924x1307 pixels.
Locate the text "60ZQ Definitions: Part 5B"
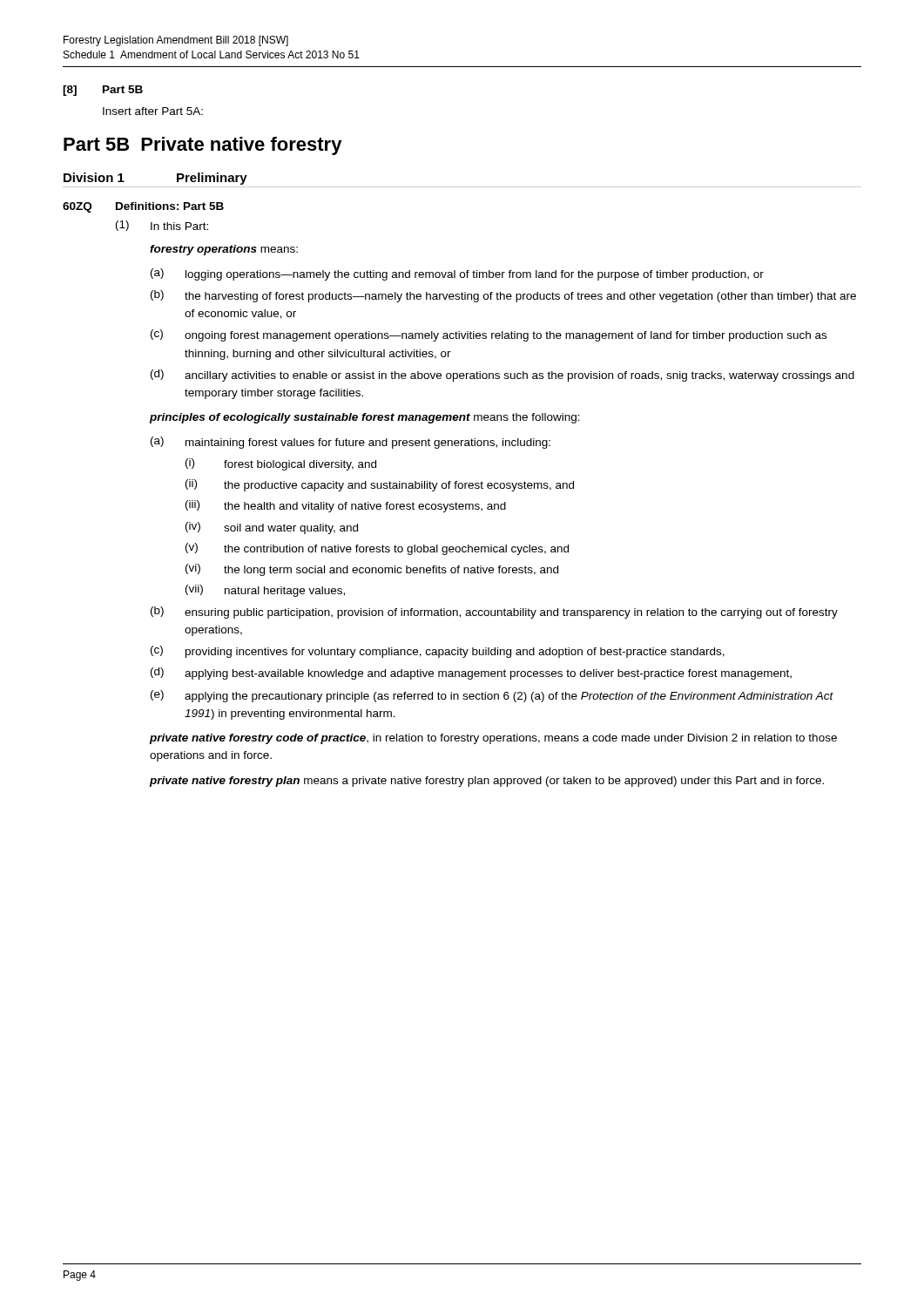coord(143,206)
